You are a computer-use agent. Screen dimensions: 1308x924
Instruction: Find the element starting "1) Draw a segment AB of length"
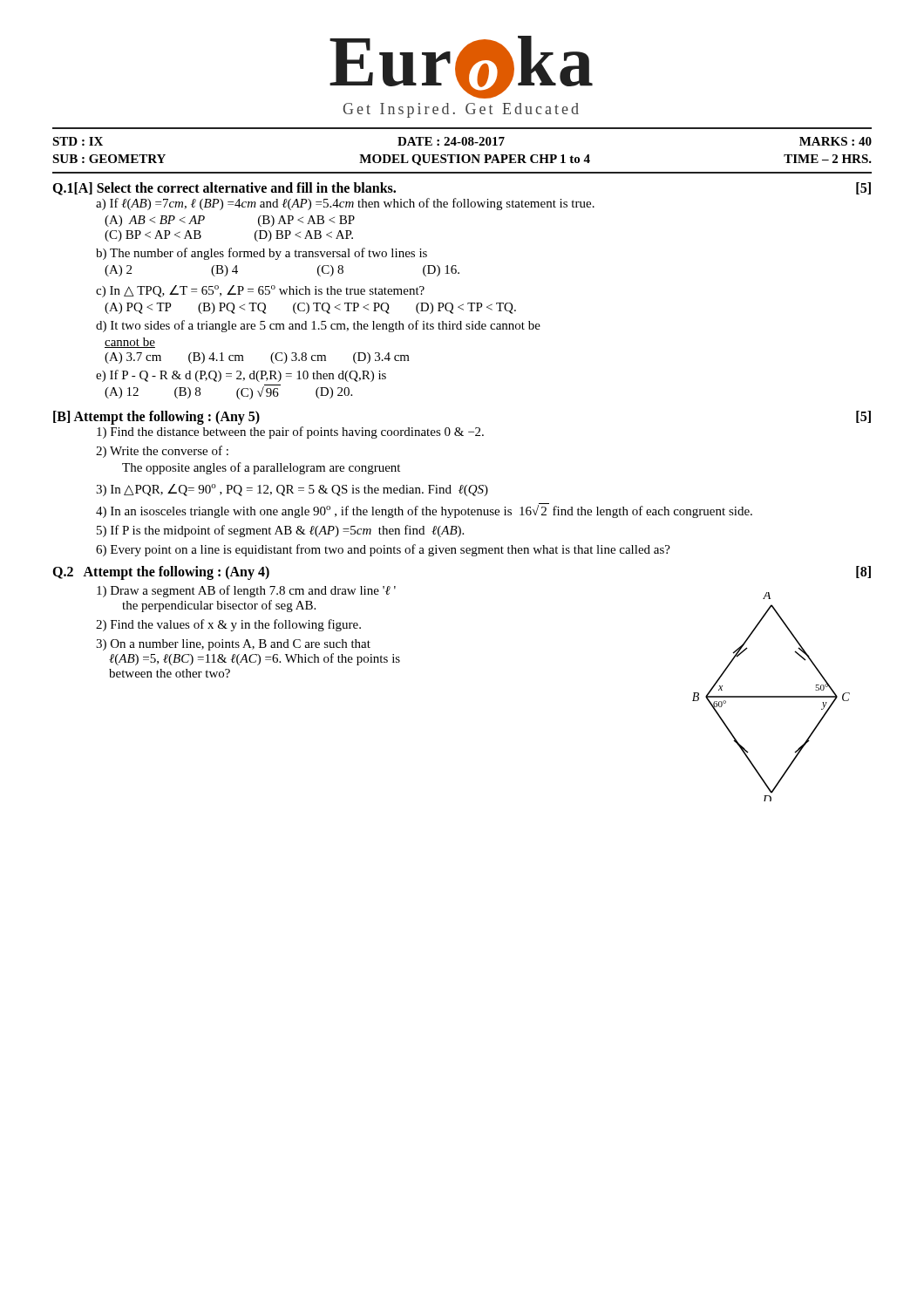379,598
